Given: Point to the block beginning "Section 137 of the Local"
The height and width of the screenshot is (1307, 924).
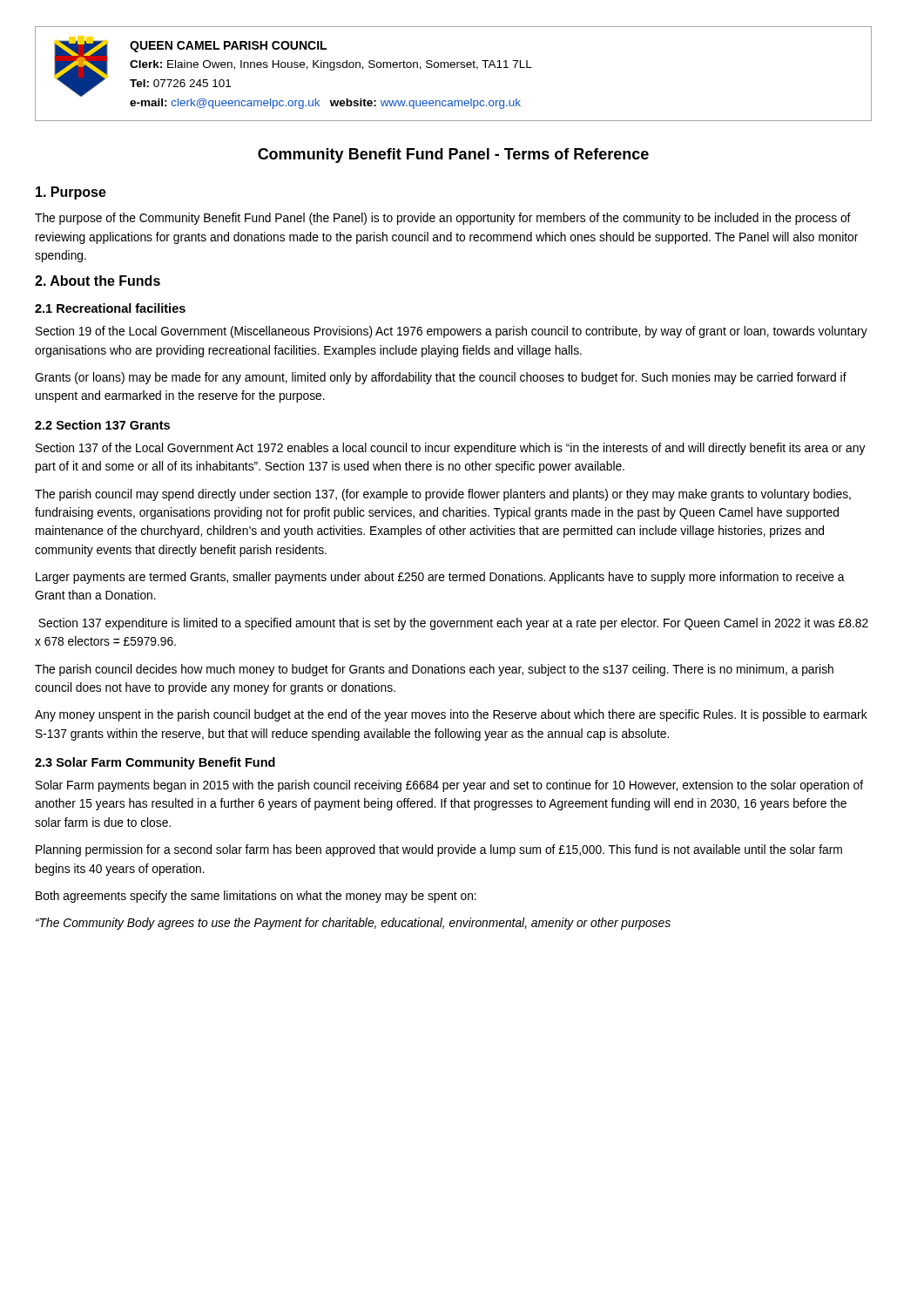Looking at the screenshot, I should 450,457.
